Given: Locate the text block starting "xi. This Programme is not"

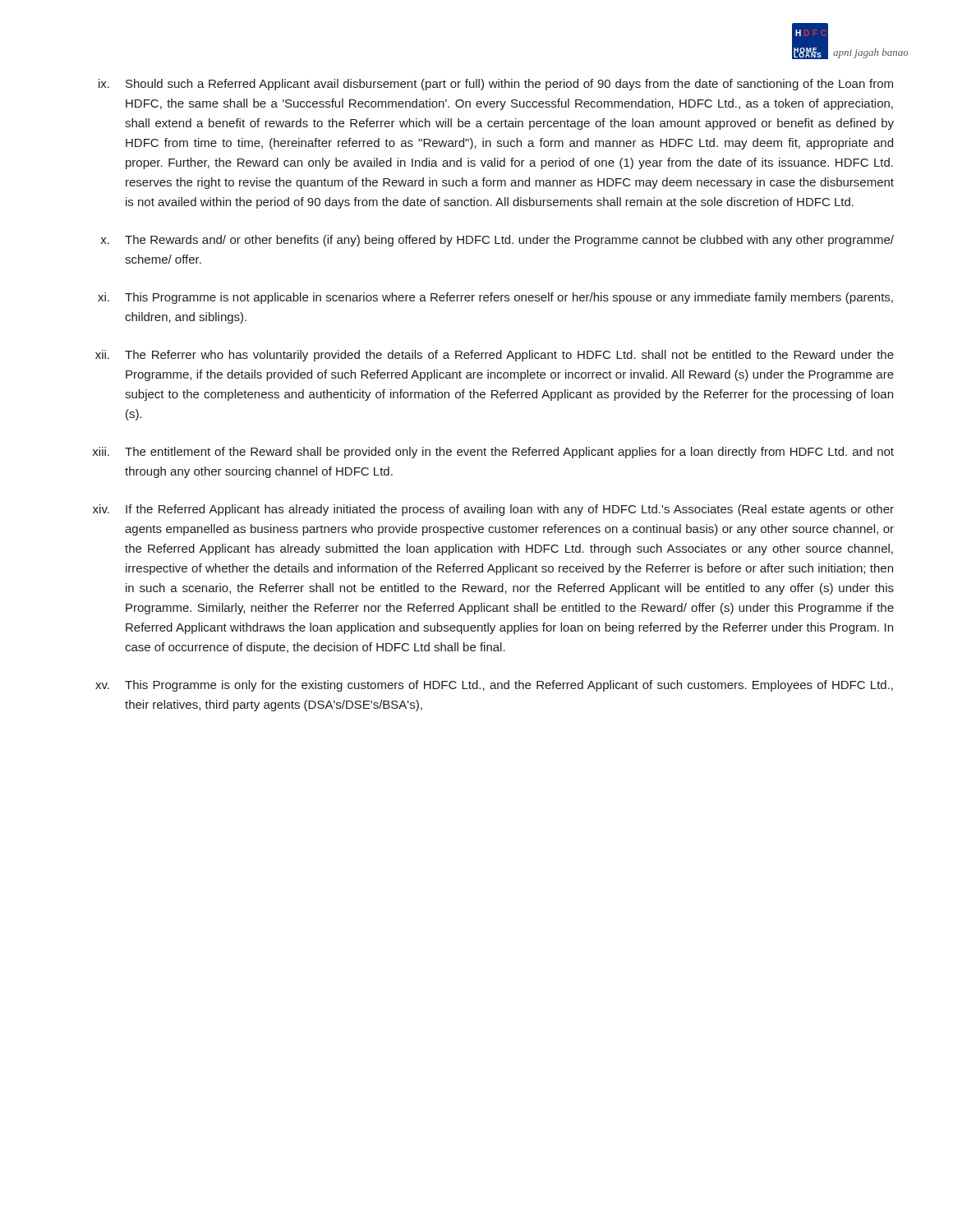Looking at the screenshot, I should 476,307.
